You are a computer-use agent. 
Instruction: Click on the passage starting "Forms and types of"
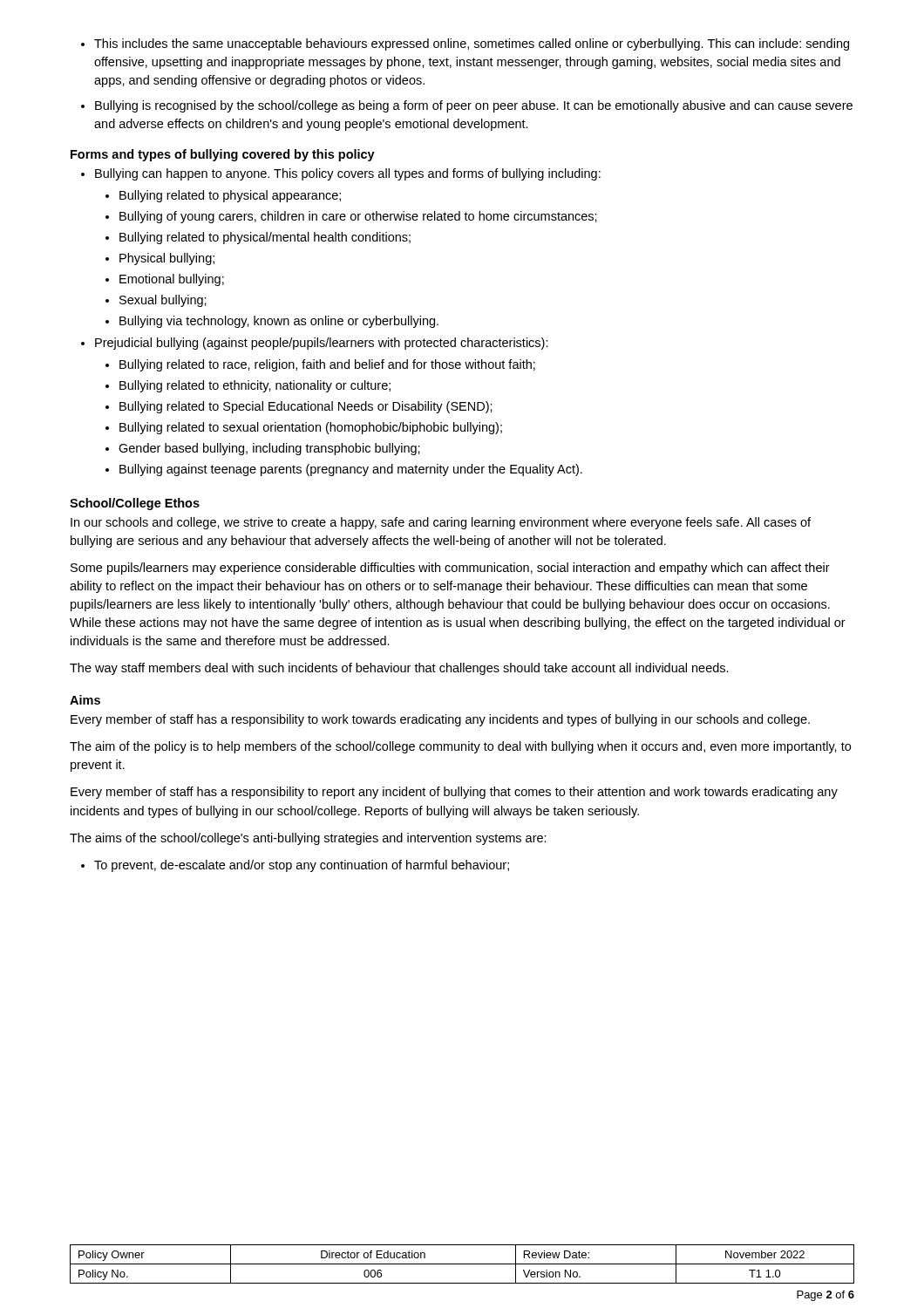[x=222, y=154]
